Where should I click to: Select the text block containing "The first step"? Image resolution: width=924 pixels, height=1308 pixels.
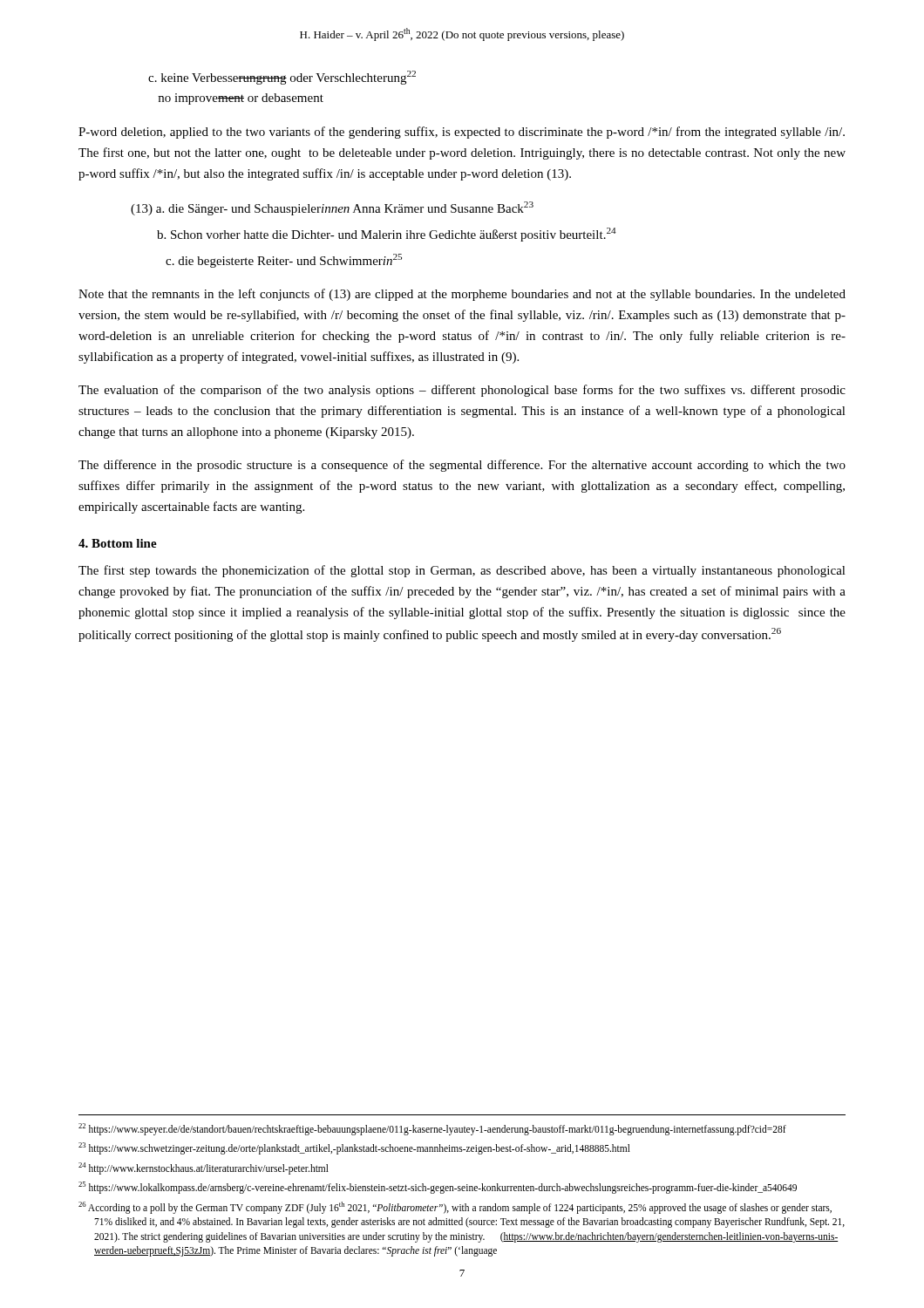[462, 603]
